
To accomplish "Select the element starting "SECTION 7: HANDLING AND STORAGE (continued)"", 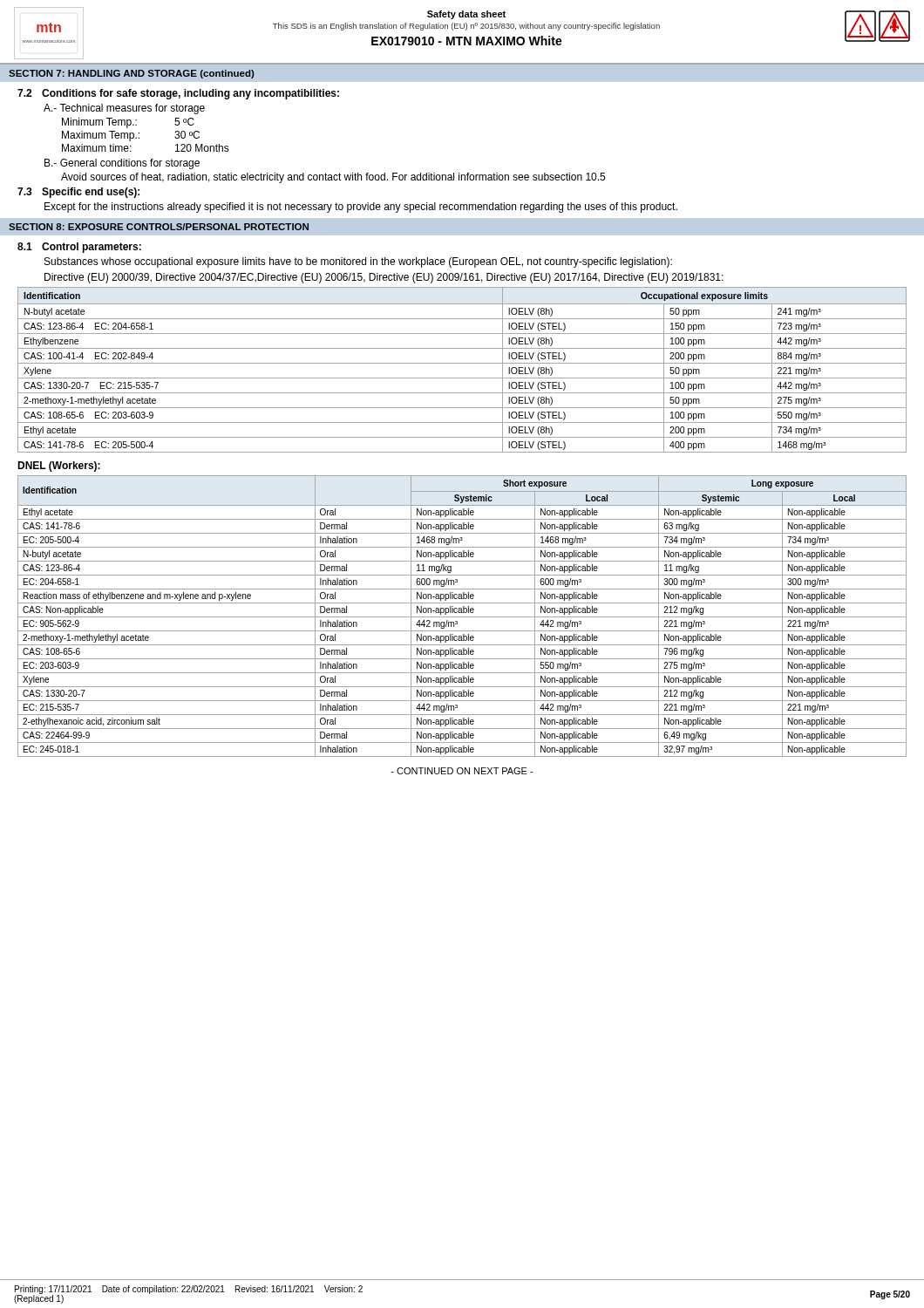I will click(131, 73).
